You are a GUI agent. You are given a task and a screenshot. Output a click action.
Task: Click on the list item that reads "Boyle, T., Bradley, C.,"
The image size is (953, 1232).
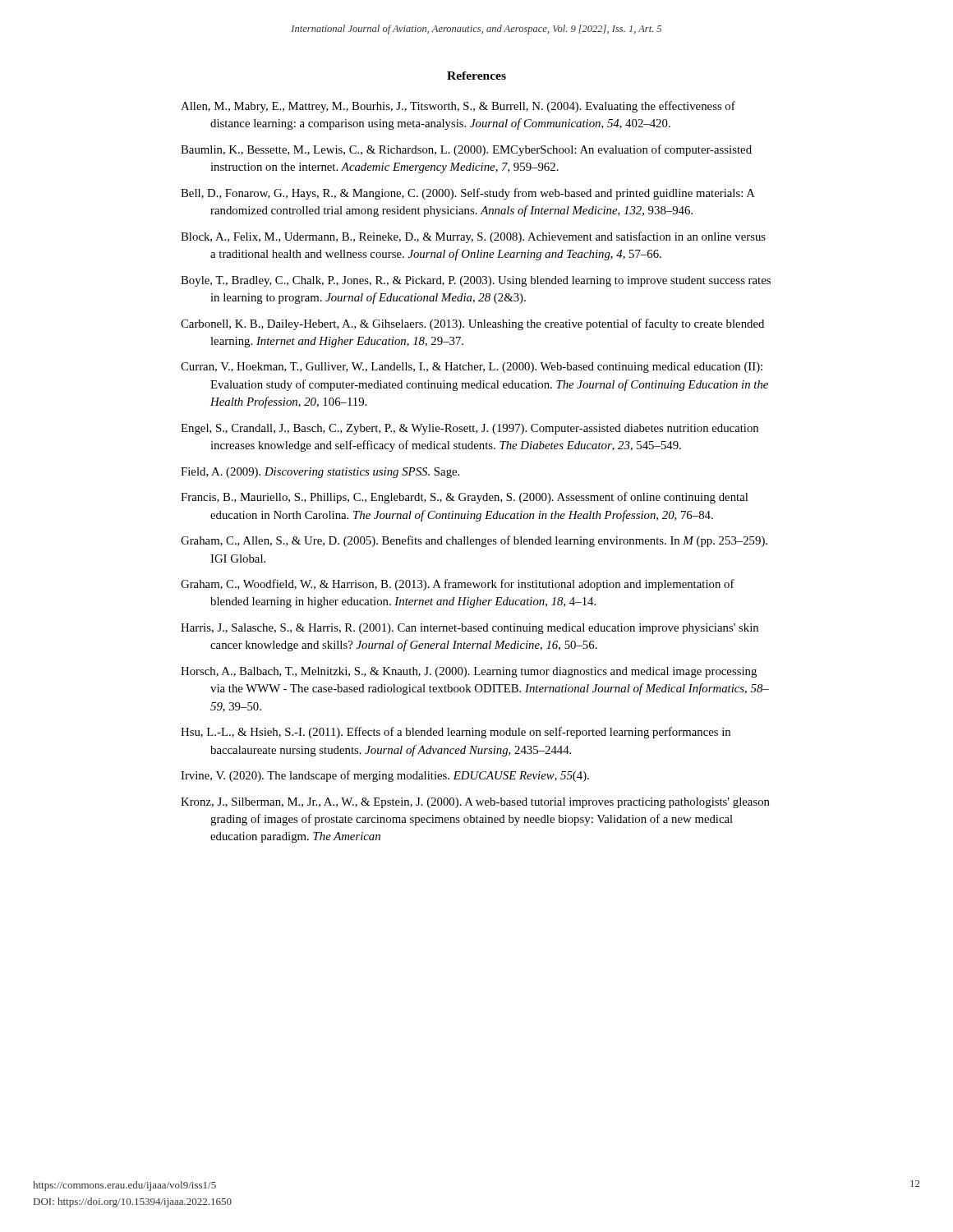click(476, 289)
